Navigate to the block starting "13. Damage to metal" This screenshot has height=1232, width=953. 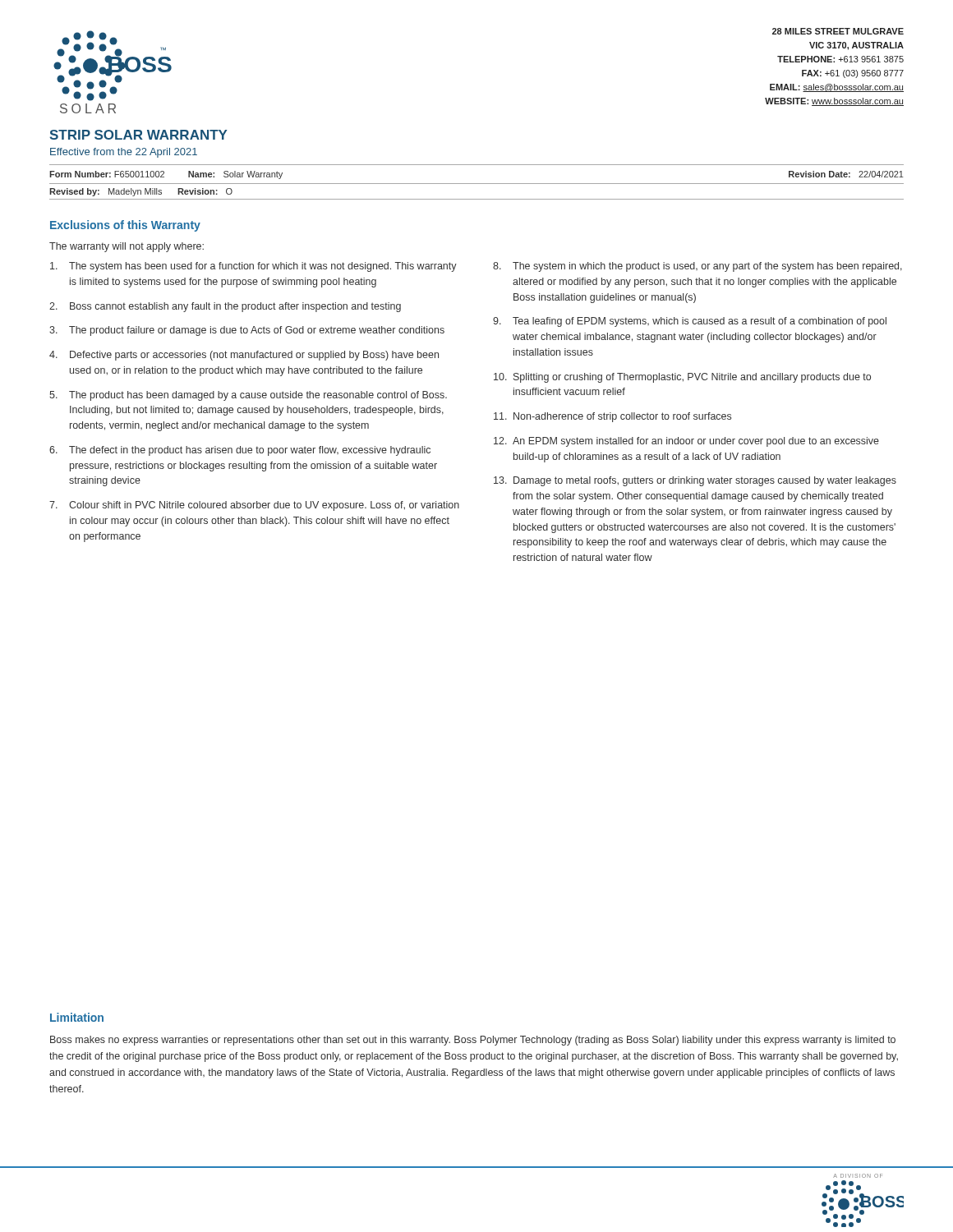pos(698,520)
